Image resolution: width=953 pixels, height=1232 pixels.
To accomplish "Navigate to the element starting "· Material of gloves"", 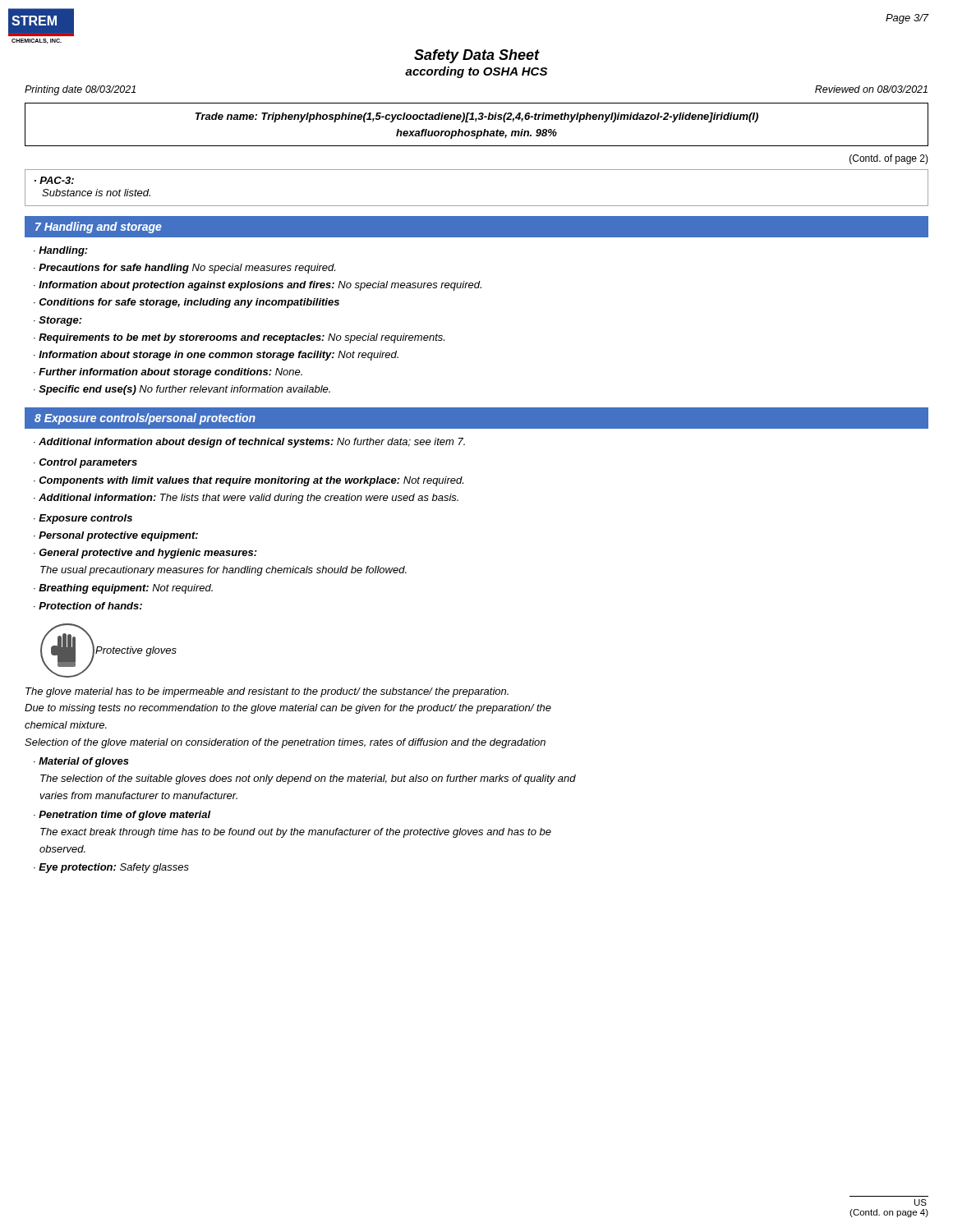I will pos(81,761).
